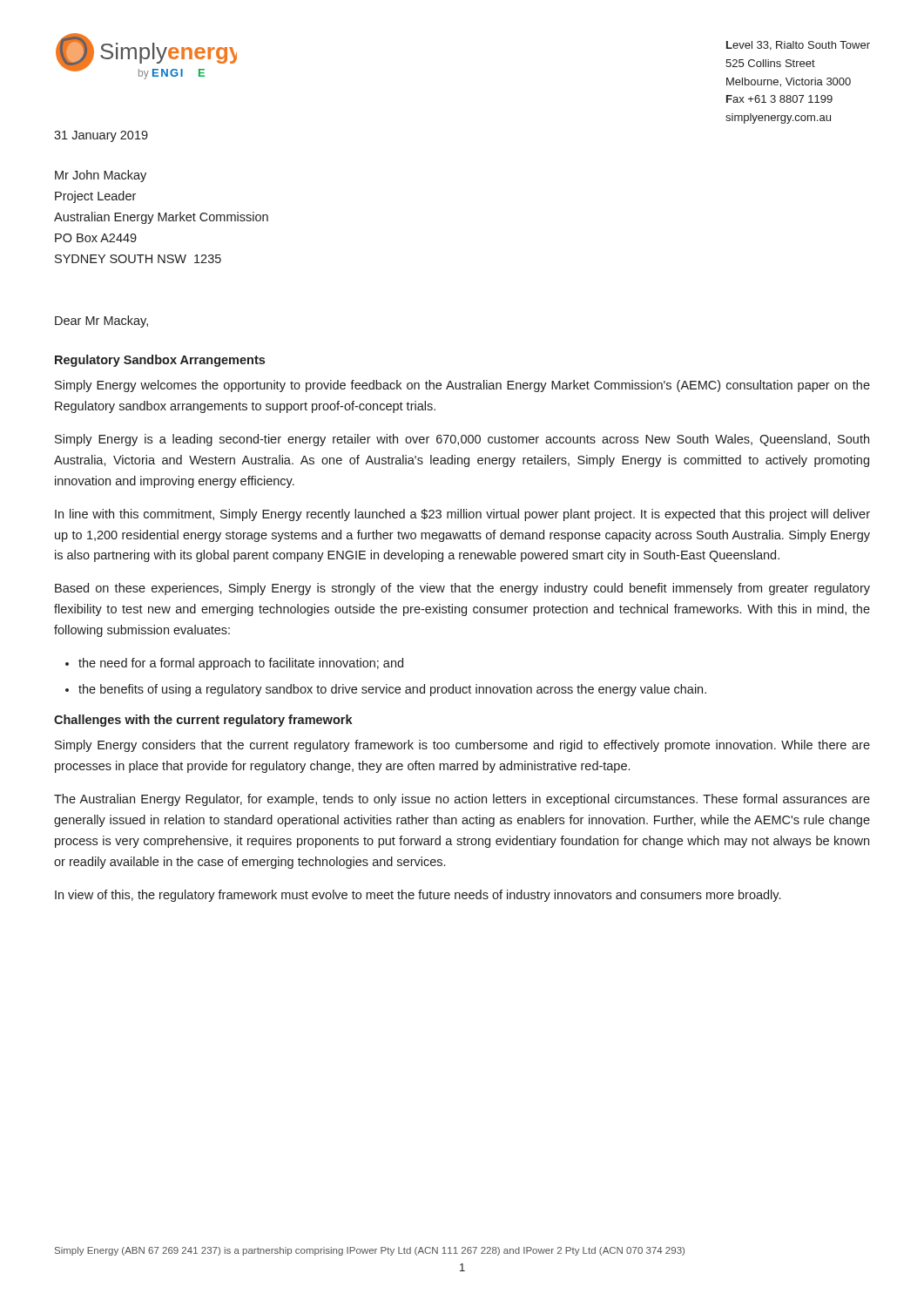Click on the text block with the text "Simply Energy welcomes the opportunity to"
Screen dimensions: 1307x924
coord(462,395)
